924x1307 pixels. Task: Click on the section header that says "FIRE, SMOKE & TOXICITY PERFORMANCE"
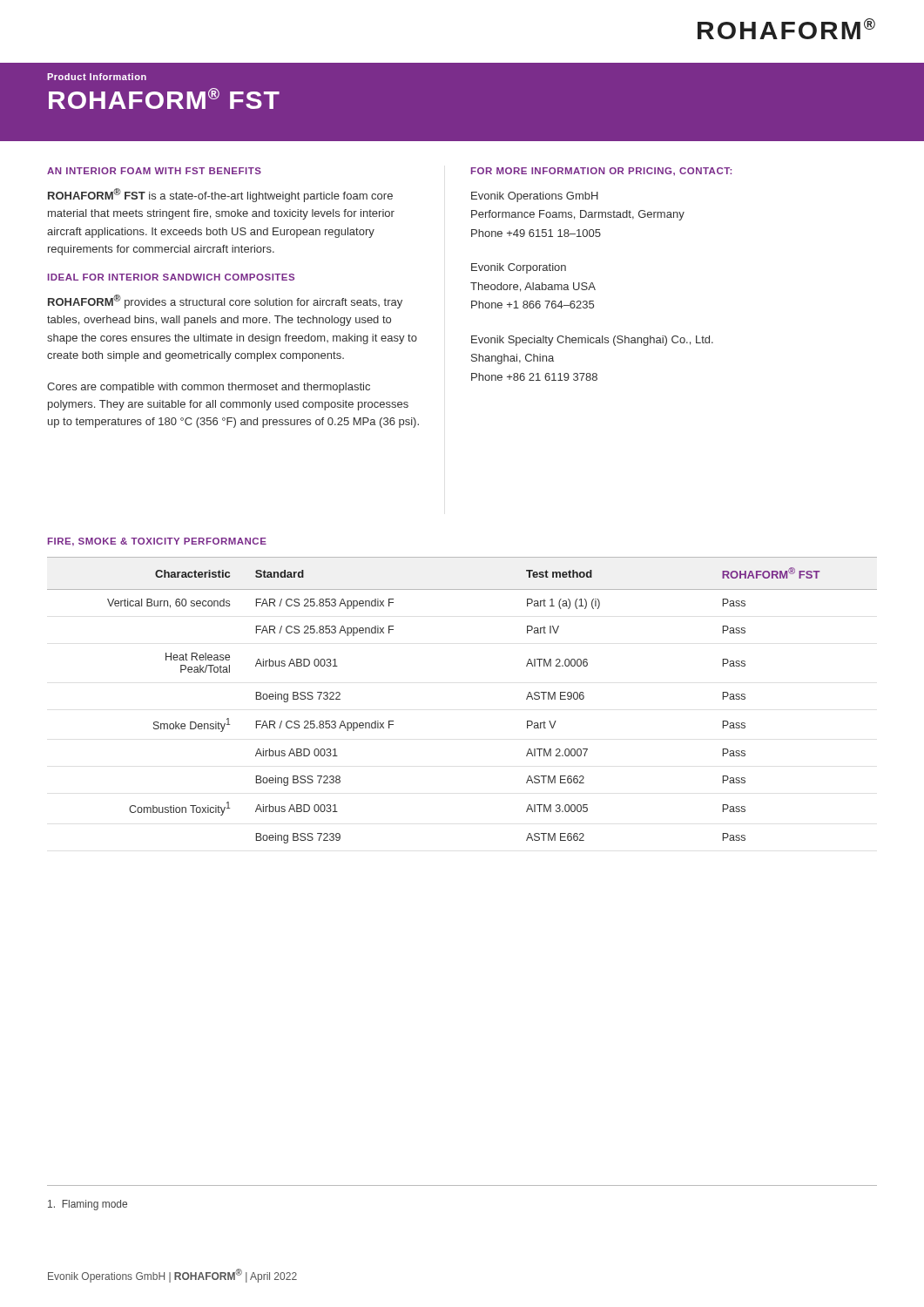point(157,541)
